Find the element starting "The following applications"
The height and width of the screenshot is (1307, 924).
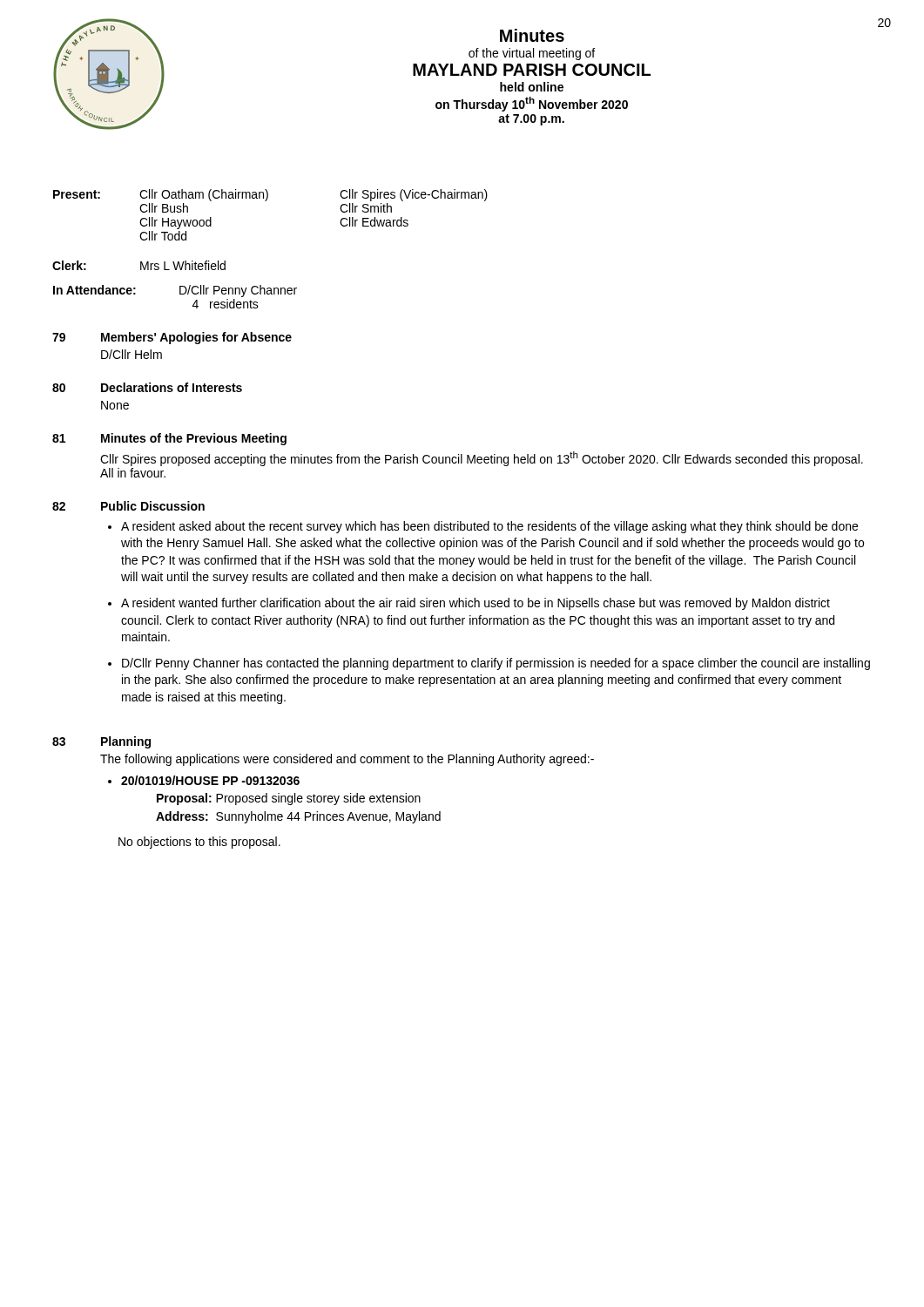347,759
